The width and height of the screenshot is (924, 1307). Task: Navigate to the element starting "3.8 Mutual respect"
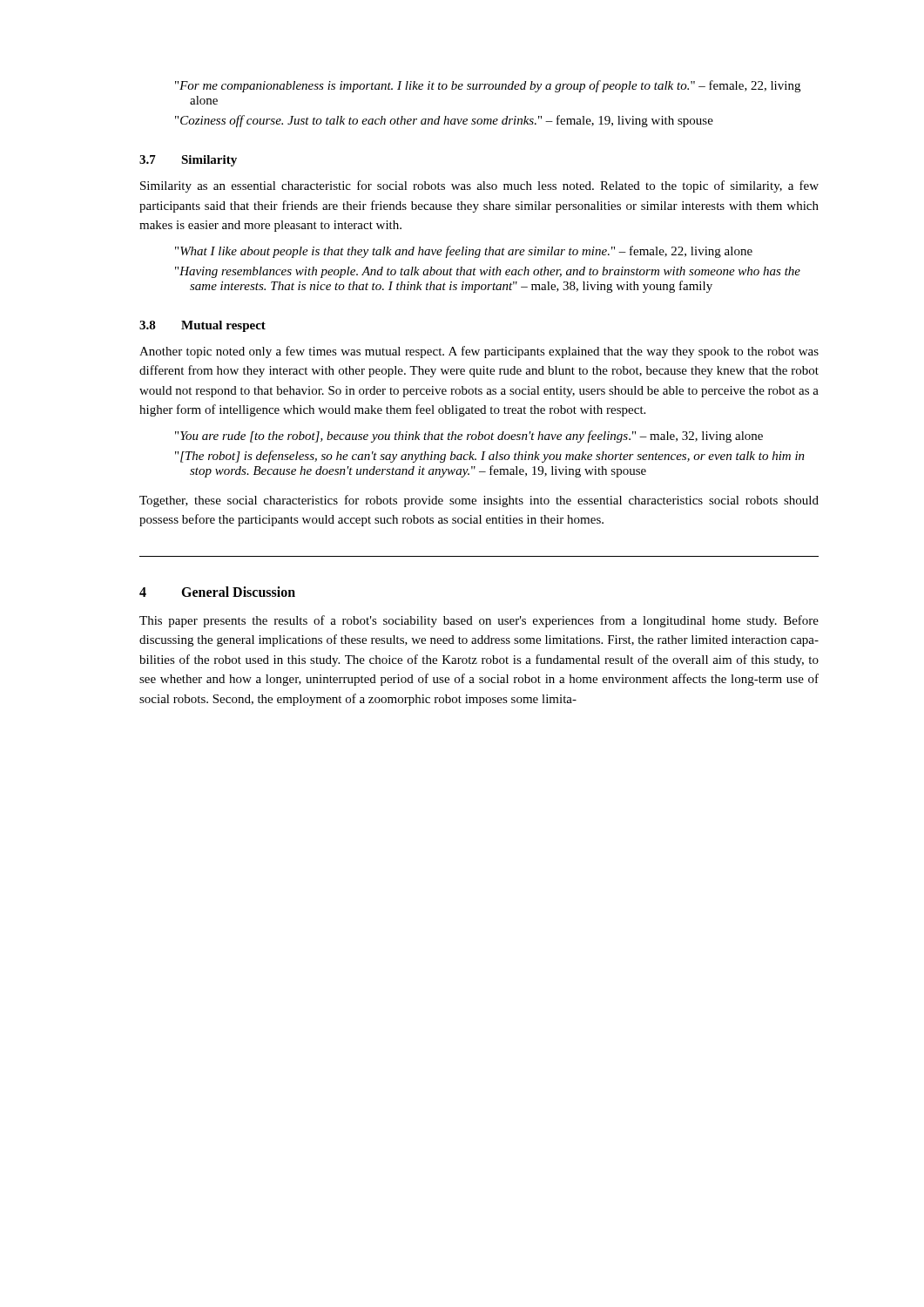[x=202, y=325]
